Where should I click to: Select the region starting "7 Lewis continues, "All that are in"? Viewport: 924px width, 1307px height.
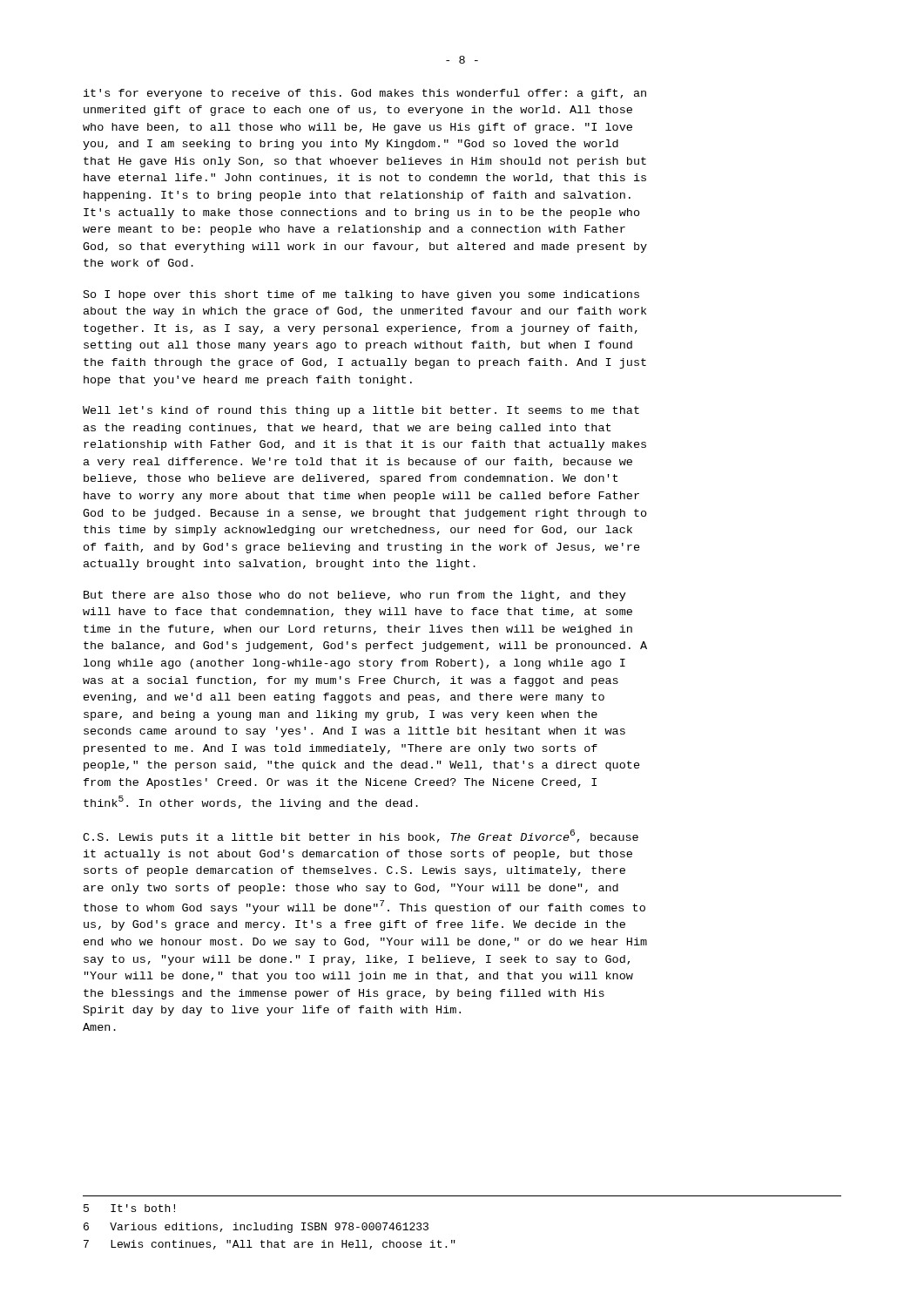point(270,1245)
